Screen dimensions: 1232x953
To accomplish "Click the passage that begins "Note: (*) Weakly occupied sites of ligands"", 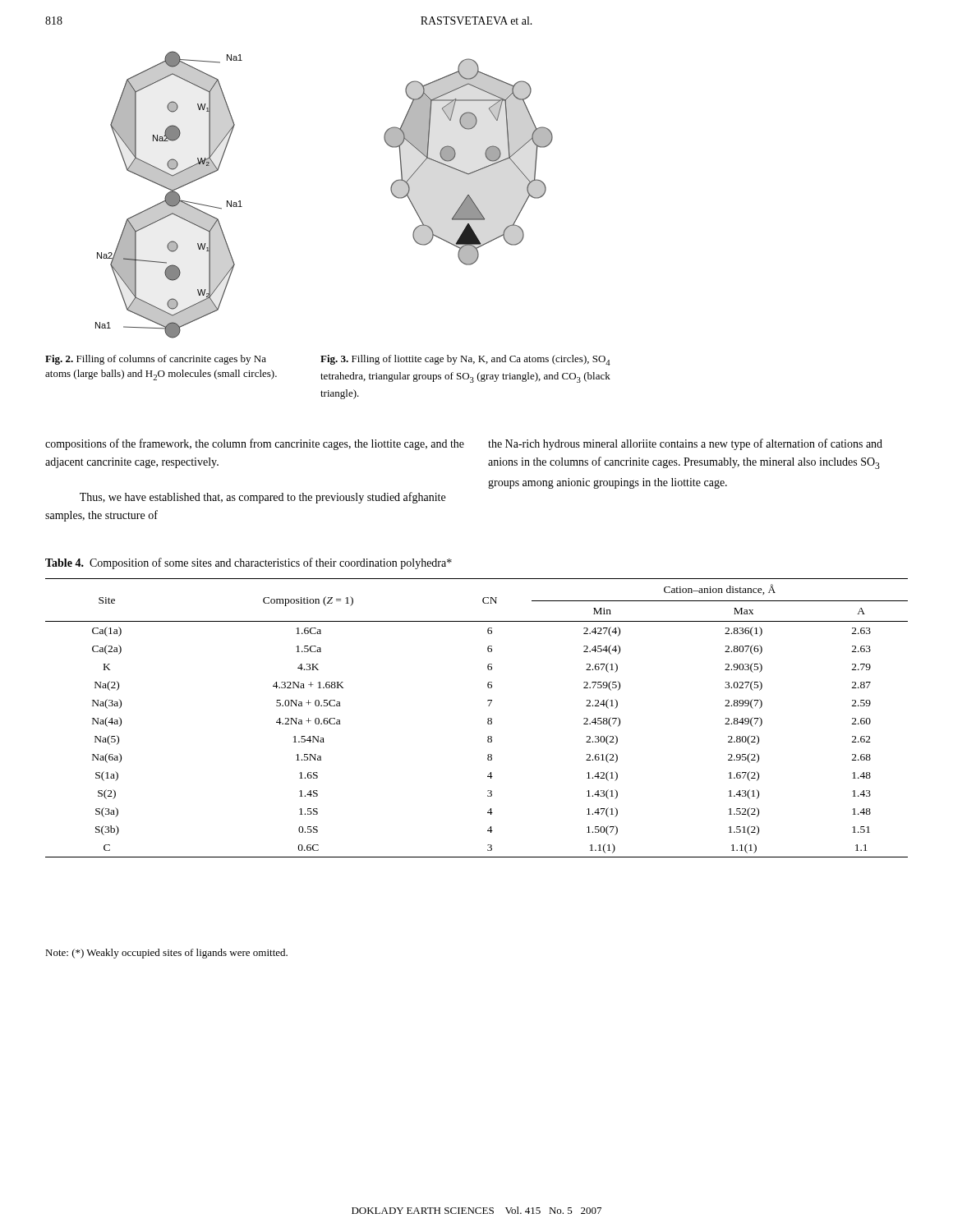I will pyautogui.click(x=167, y=952).
